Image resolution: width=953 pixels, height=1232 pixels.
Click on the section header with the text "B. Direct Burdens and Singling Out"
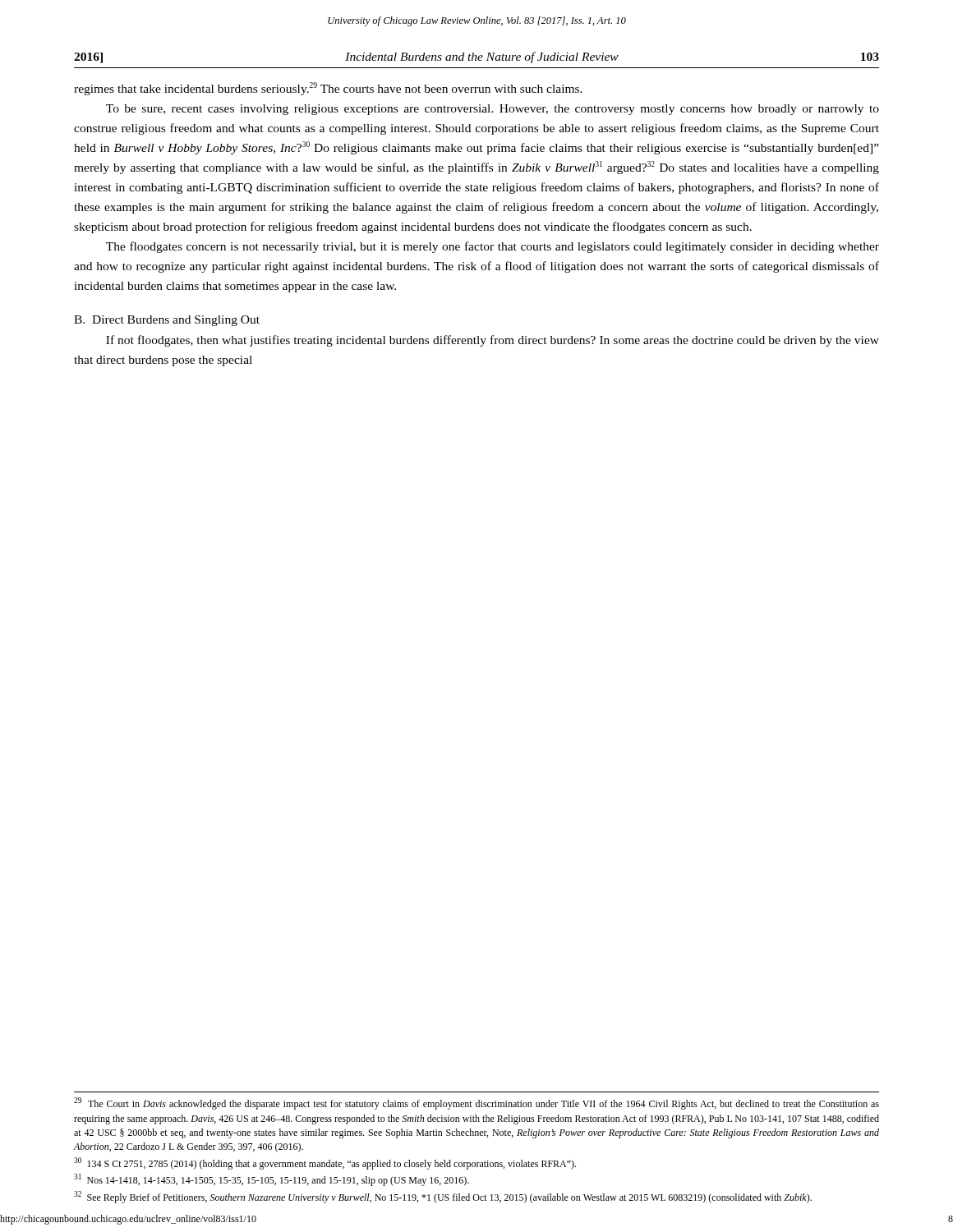pyautogui.click(x=167, y=319)
